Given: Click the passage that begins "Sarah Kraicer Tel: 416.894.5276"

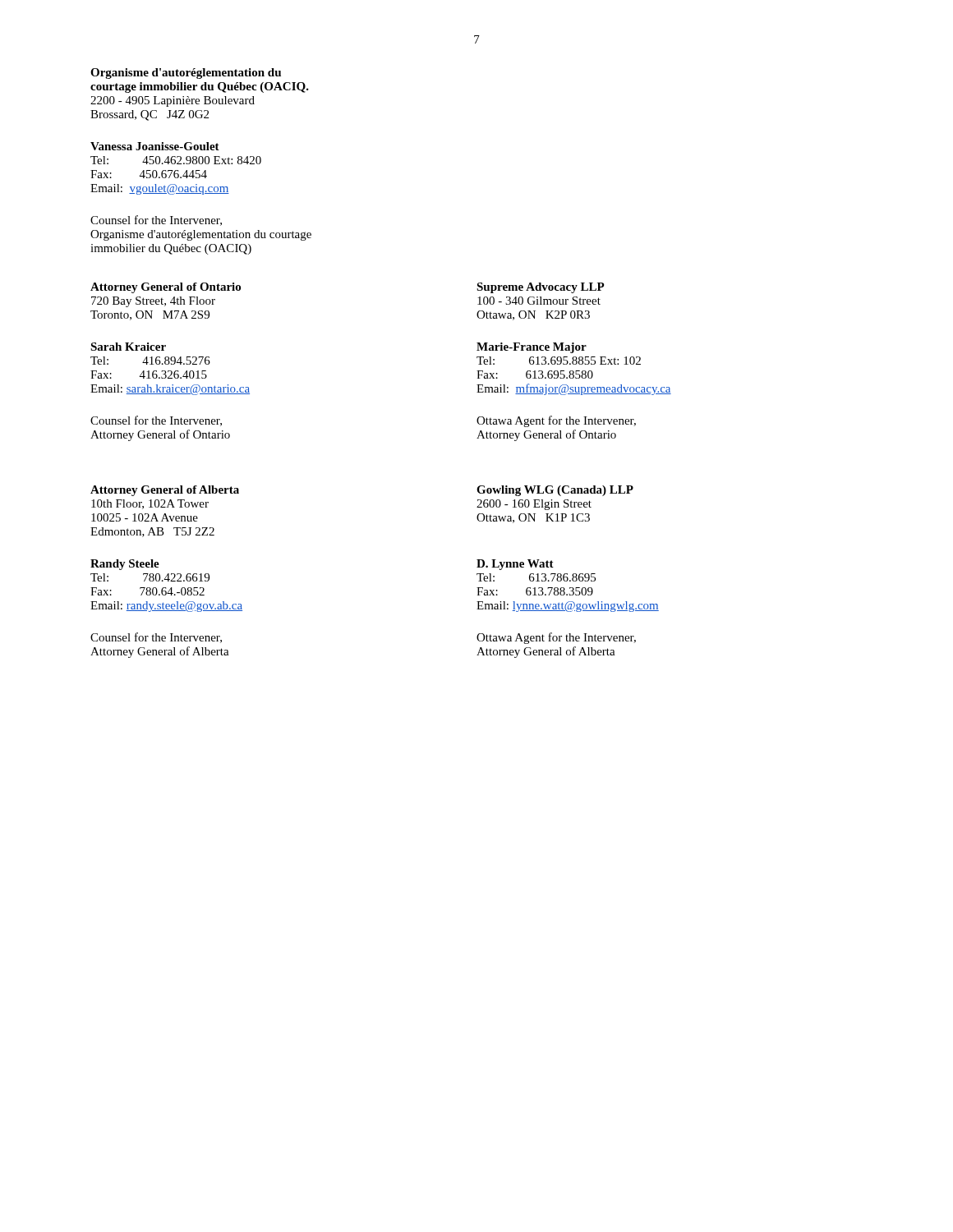Looking at the screenshot, I should click(x=128, y=347).
